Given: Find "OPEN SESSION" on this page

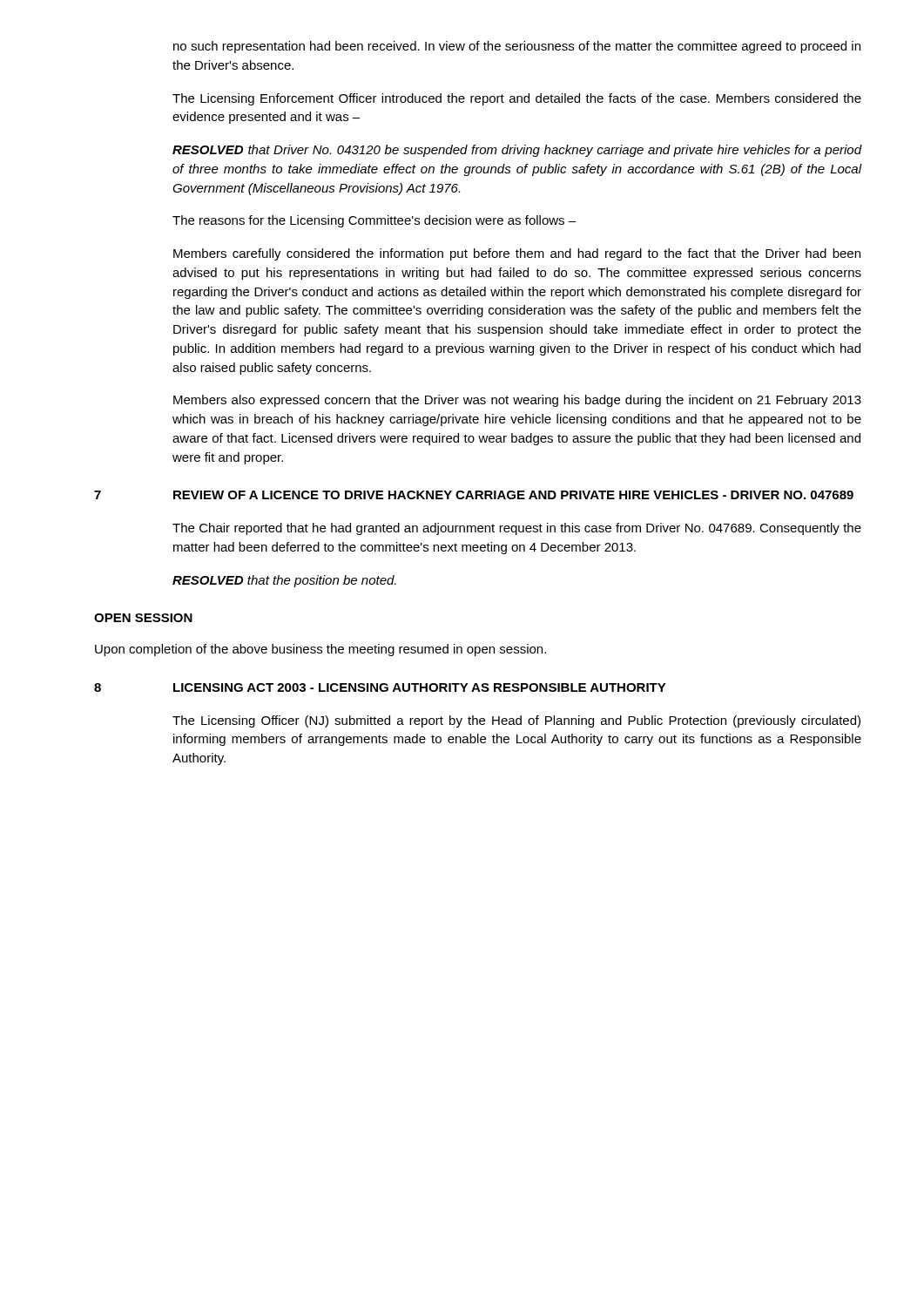Looking at the screenshot, I should (143, 618).
